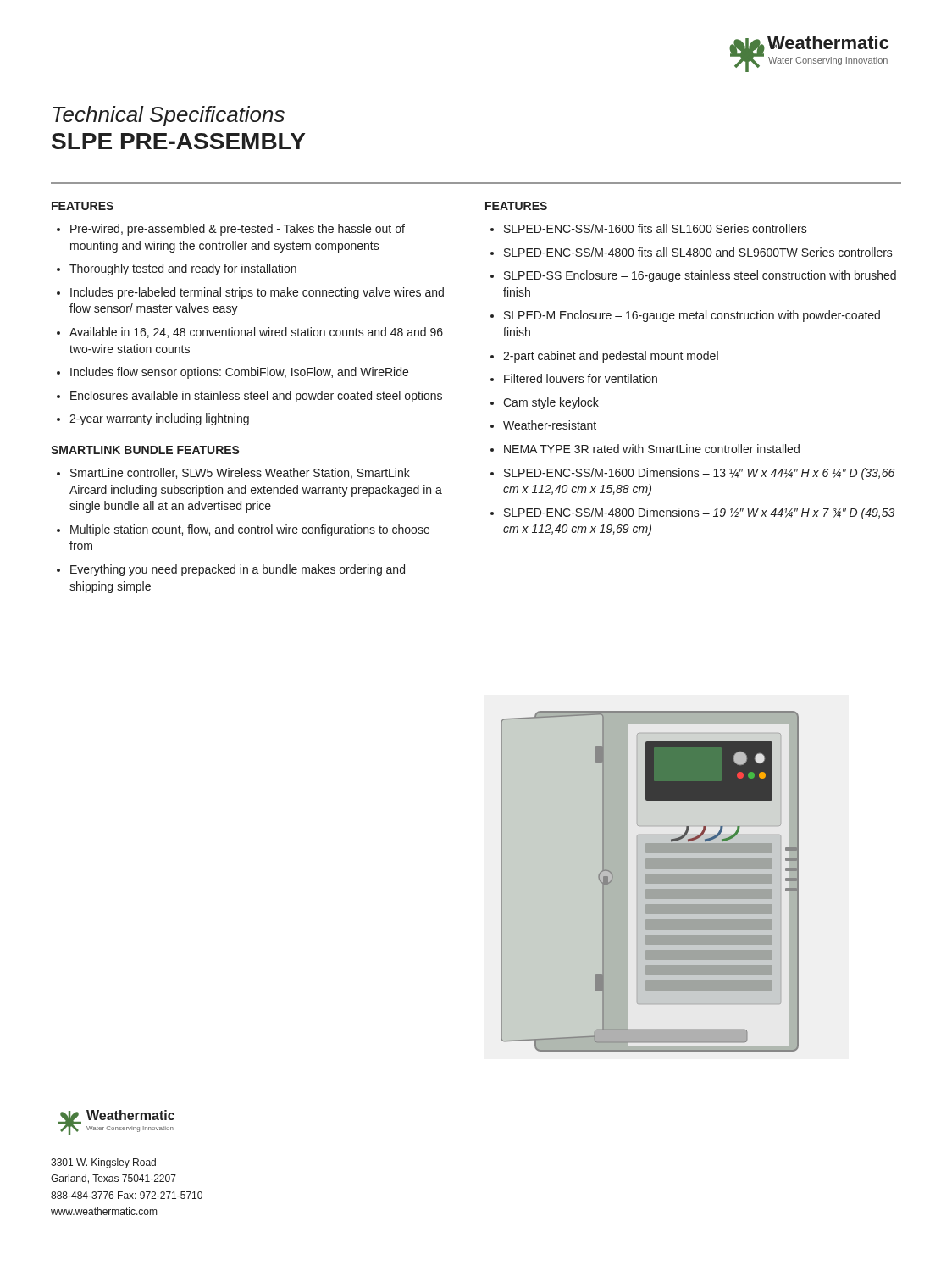Viewport: 952px width, 1271px height.
Task: Find the list item that reads "Cam style keylock"
Action: [x=551, y=402]
